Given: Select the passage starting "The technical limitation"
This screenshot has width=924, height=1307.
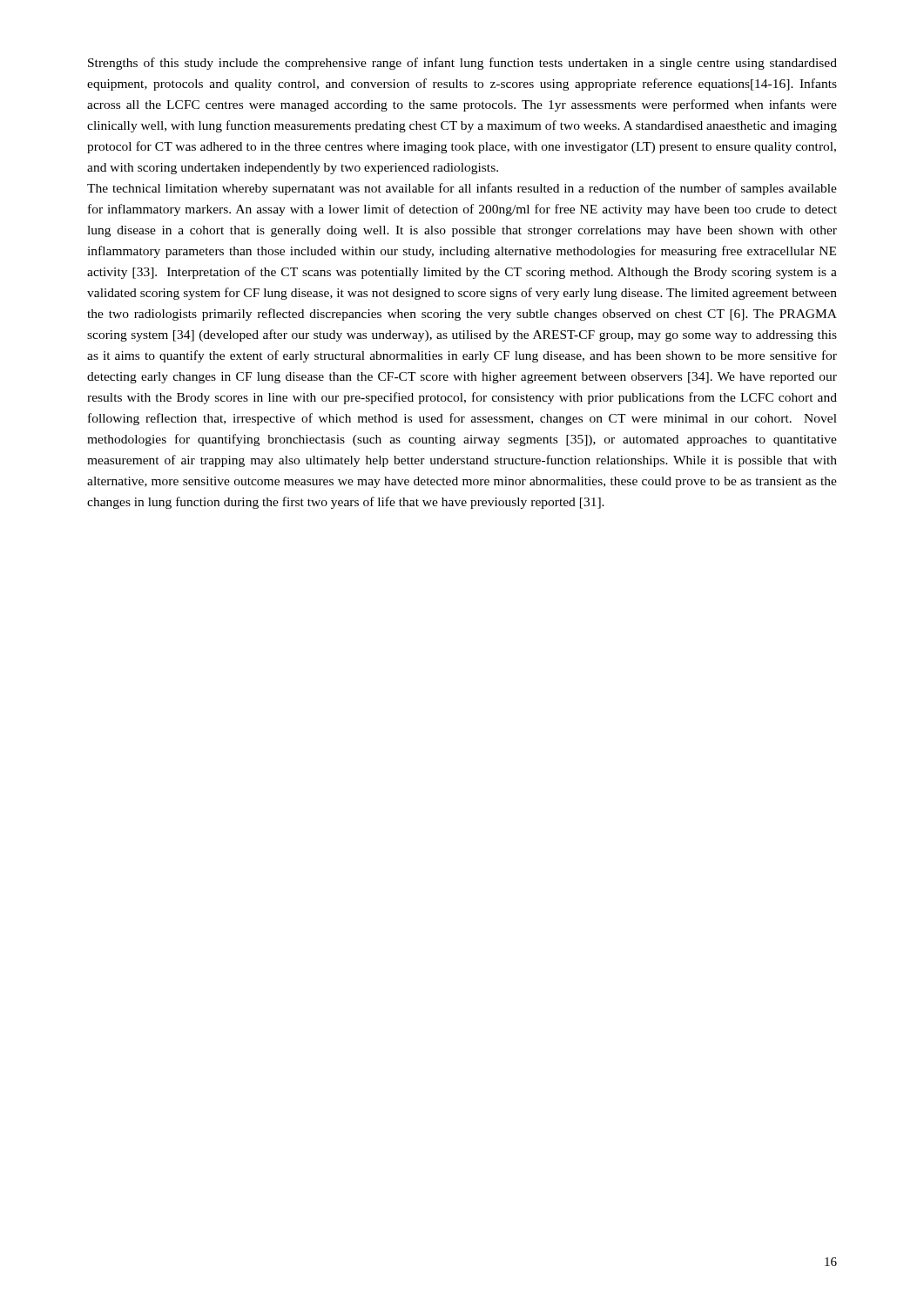Looking at the screenshot, I should (462, 345).
